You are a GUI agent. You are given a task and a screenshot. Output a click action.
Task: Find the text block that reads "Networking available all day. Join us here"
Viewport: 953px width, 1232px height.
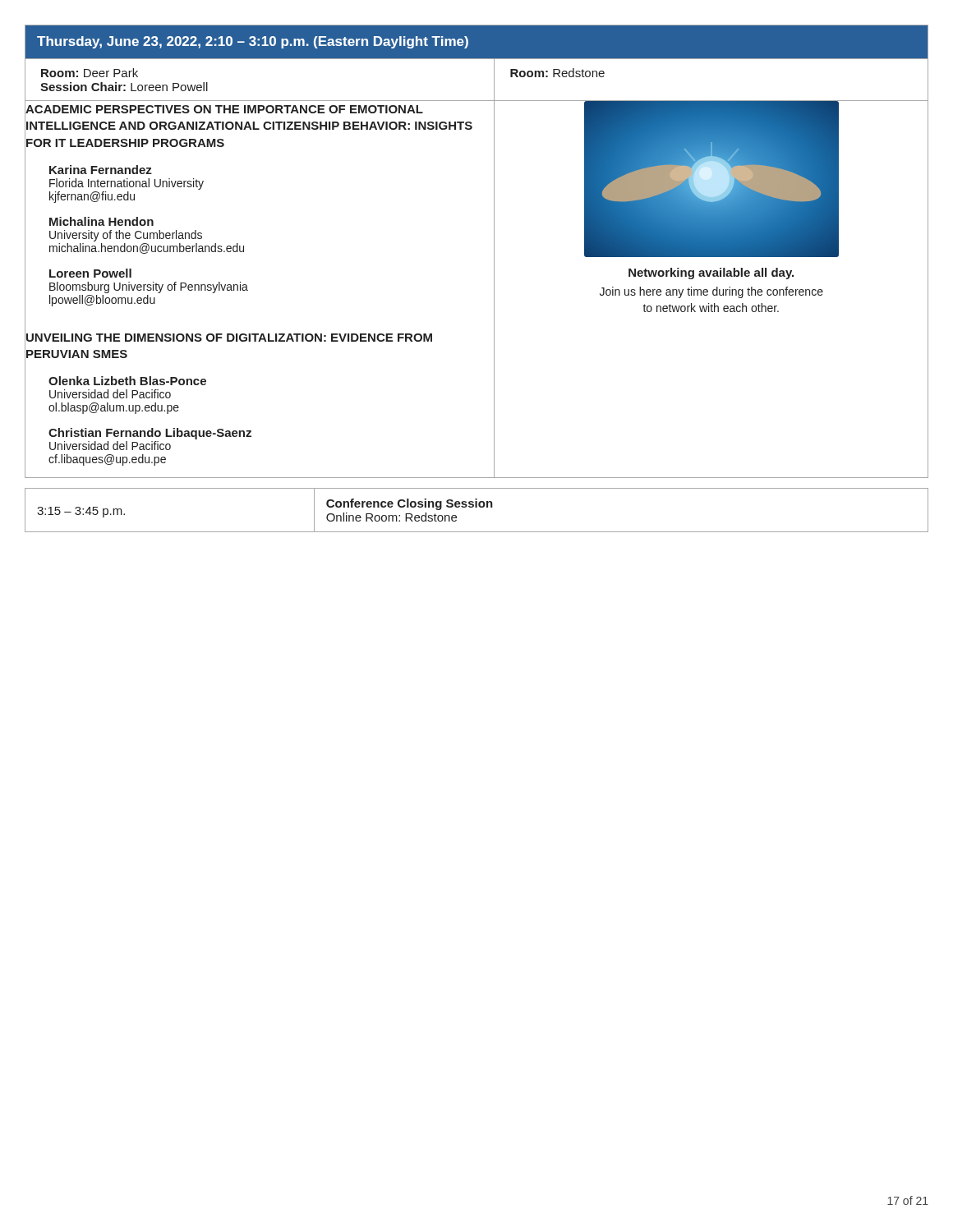click(711, 291)
